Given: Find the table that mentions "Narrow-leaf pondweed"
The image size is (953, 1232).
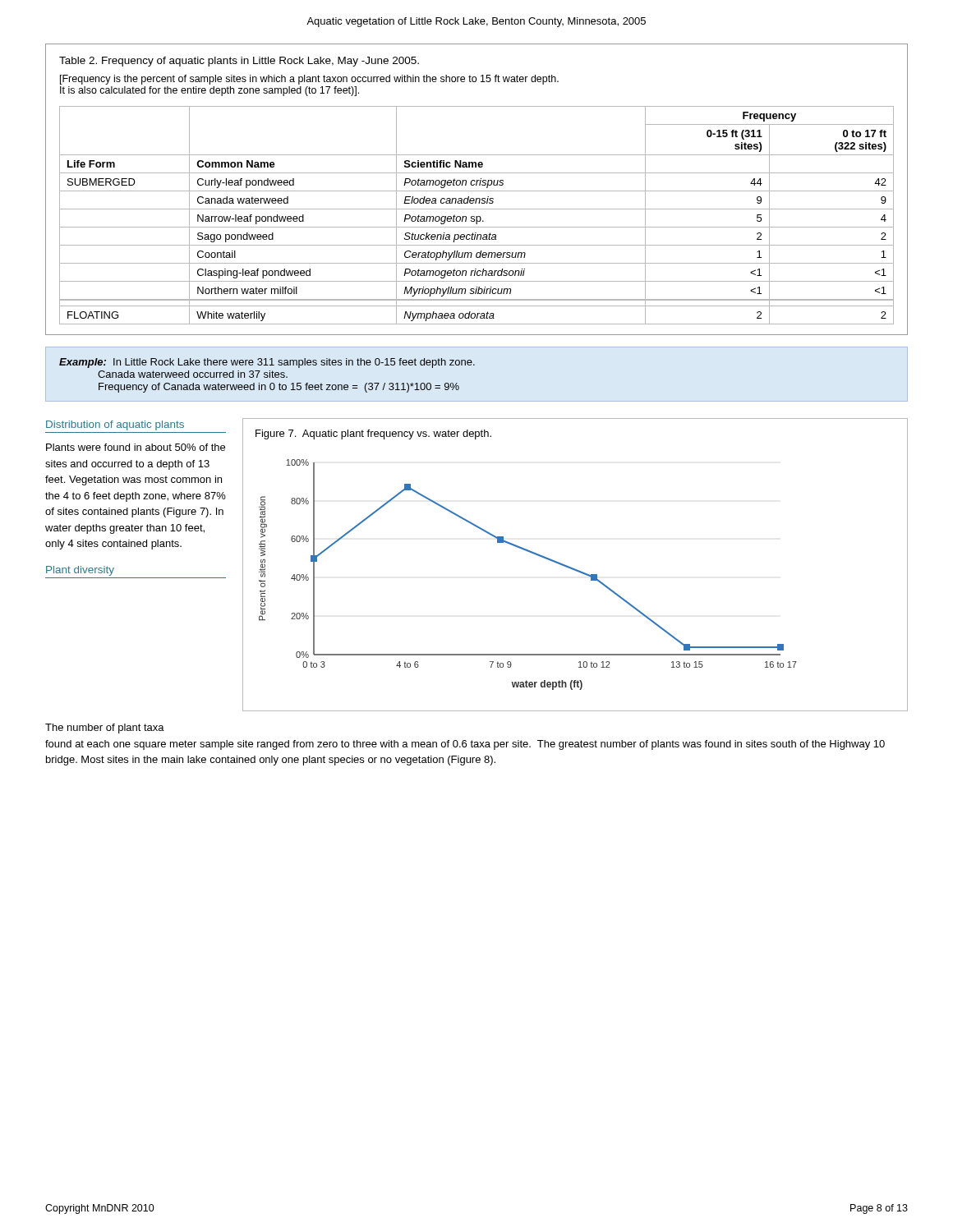Looking at the screenshot, I should point(476,189).
